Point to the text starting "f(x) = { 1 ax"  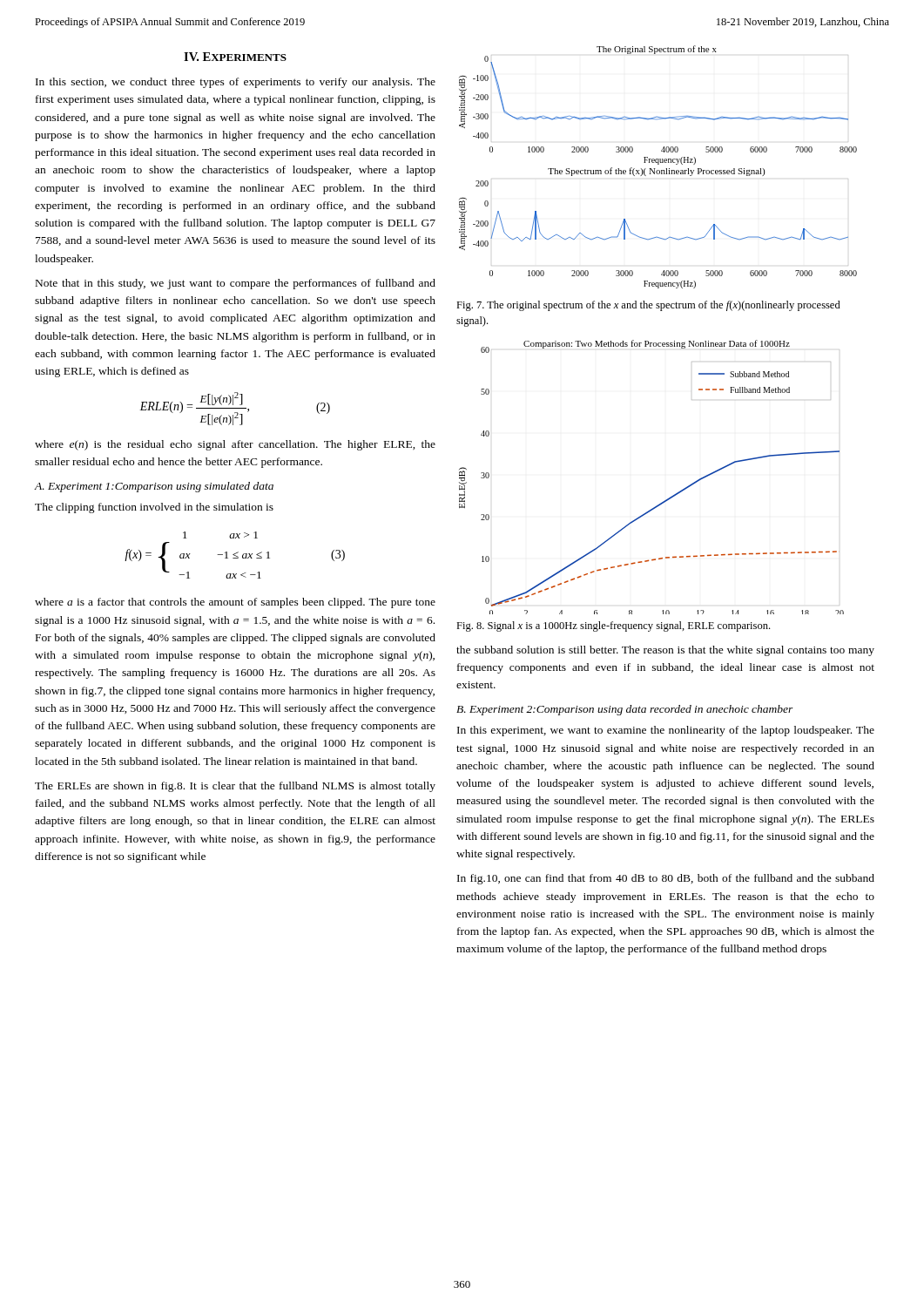[x=235, y=555]
